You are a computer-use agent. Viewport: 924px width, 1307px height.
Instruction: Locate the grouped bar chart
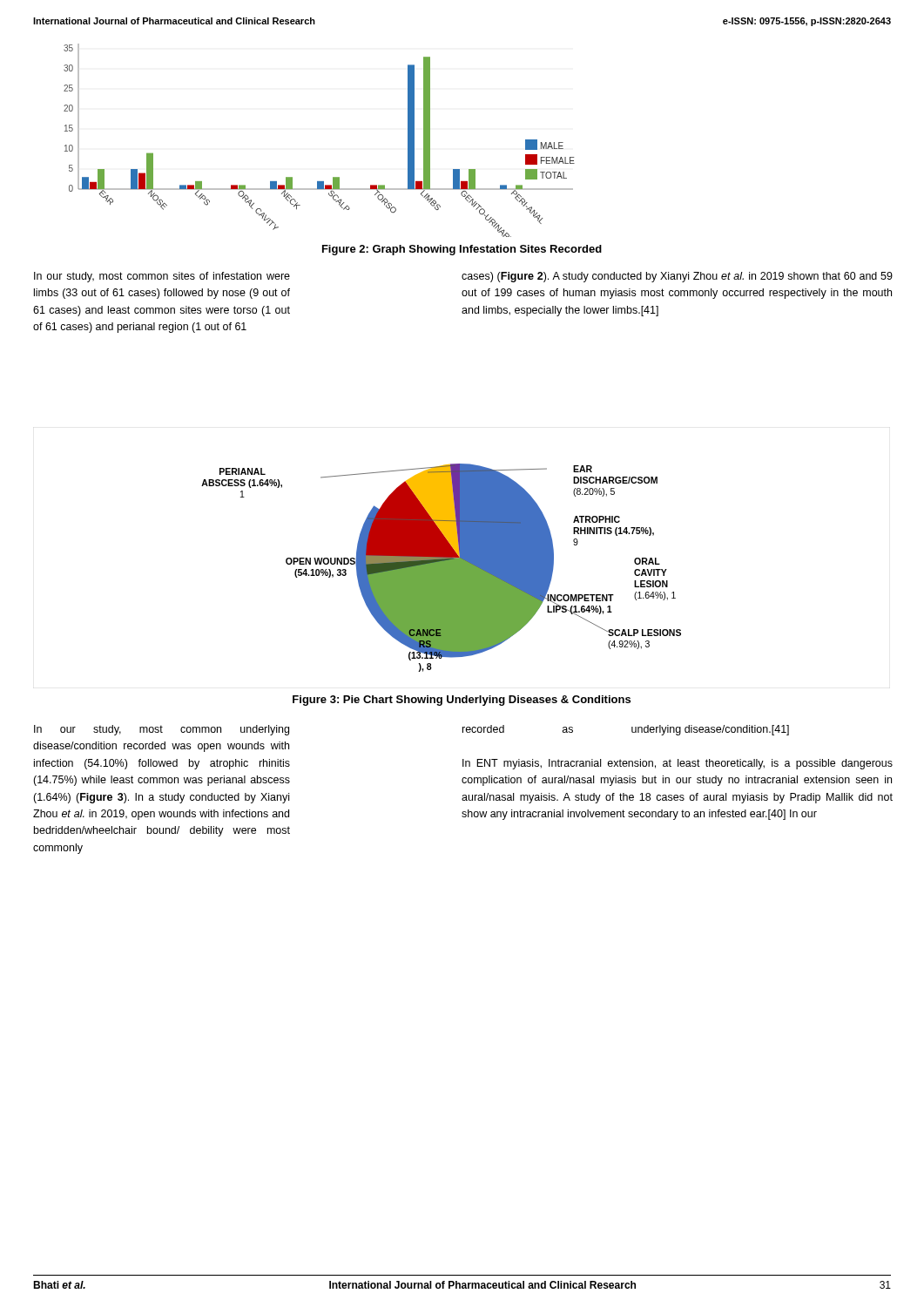(x=312, y=137)
